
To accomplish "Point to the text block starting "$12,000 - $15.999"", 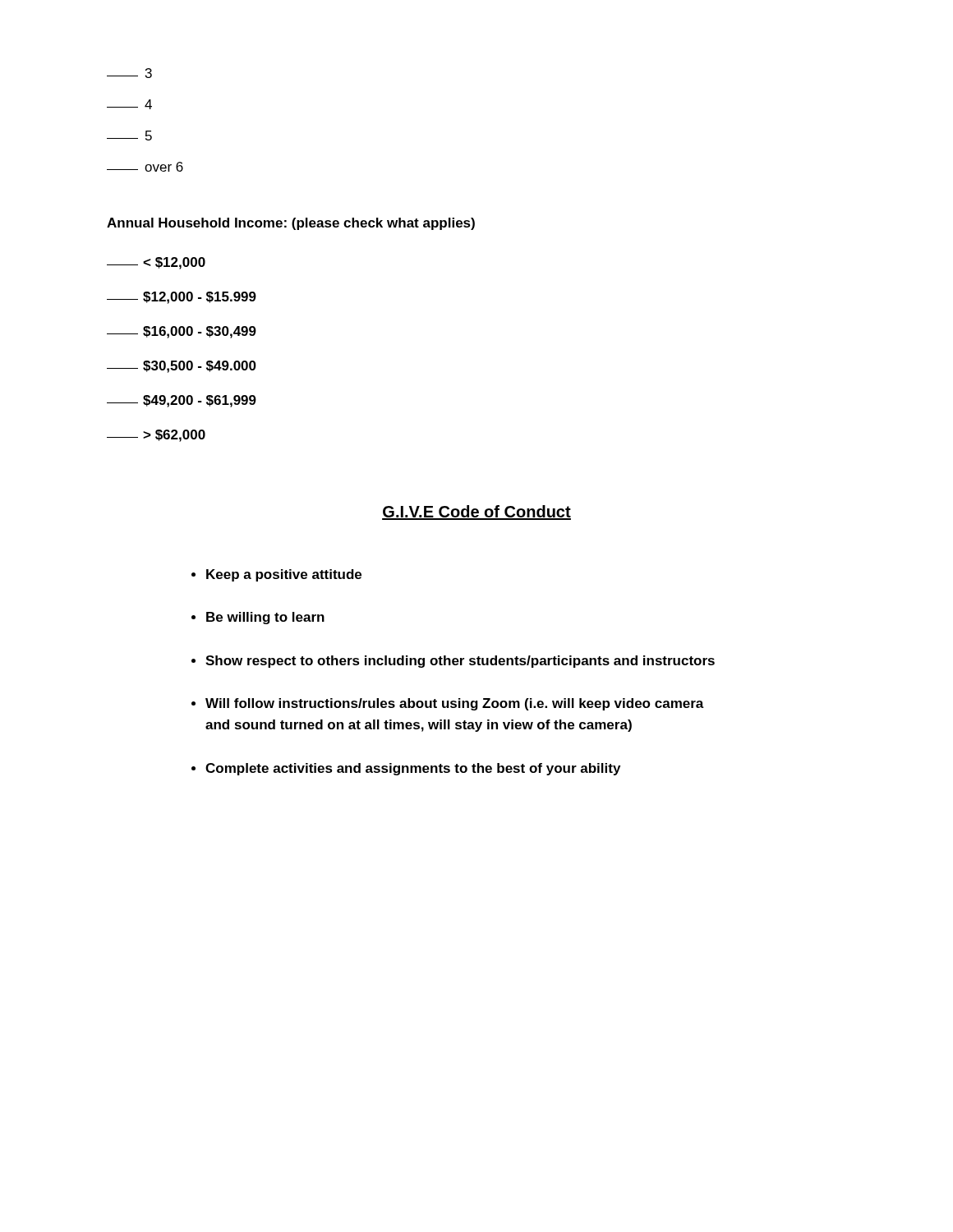I will [x=182, y=297].
